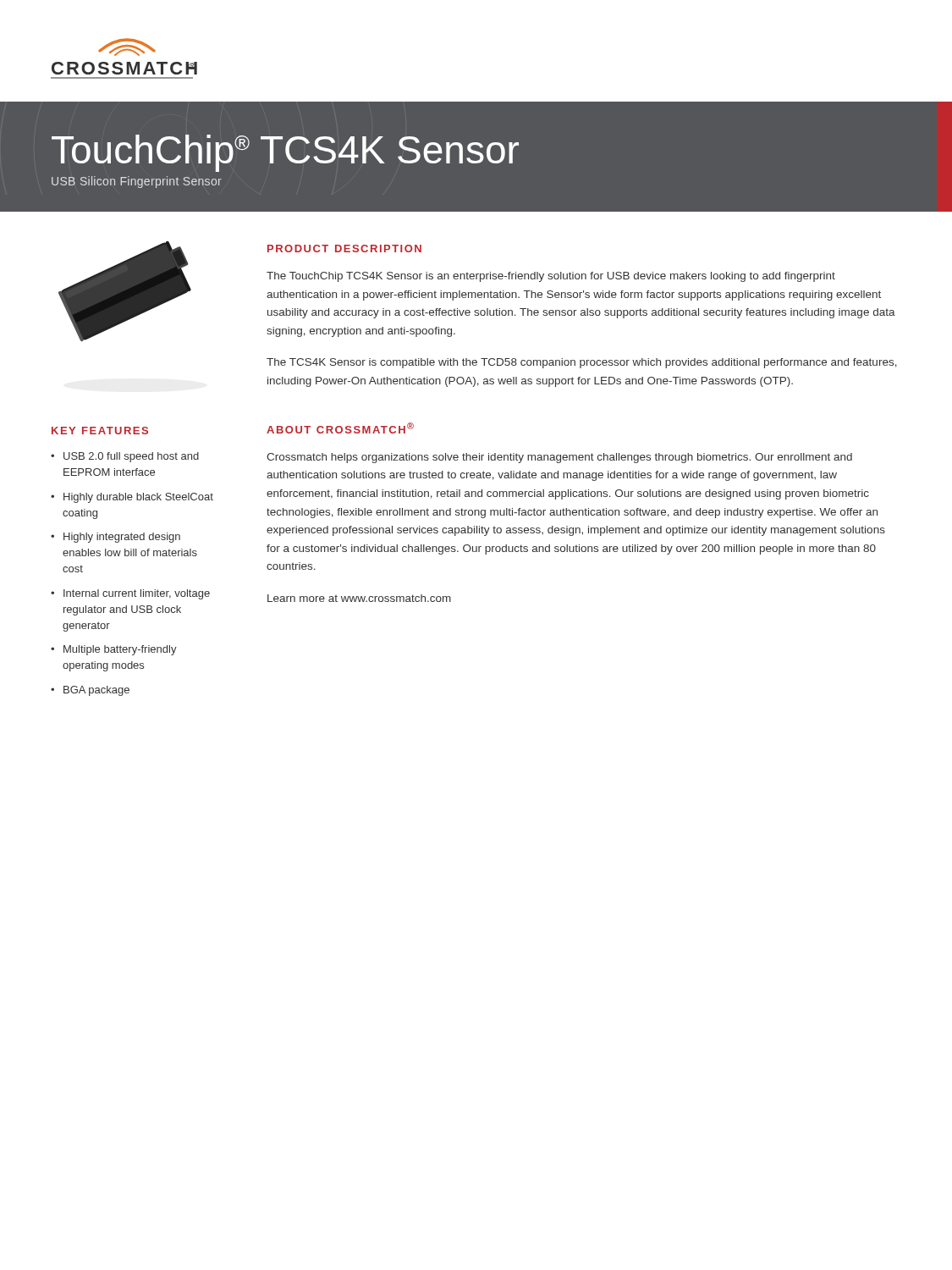Viewport: 952px width, 1270px height.
Task: Locate the text block starting "PRODUCT DESCRIPTION"
Action: point(345,249)
